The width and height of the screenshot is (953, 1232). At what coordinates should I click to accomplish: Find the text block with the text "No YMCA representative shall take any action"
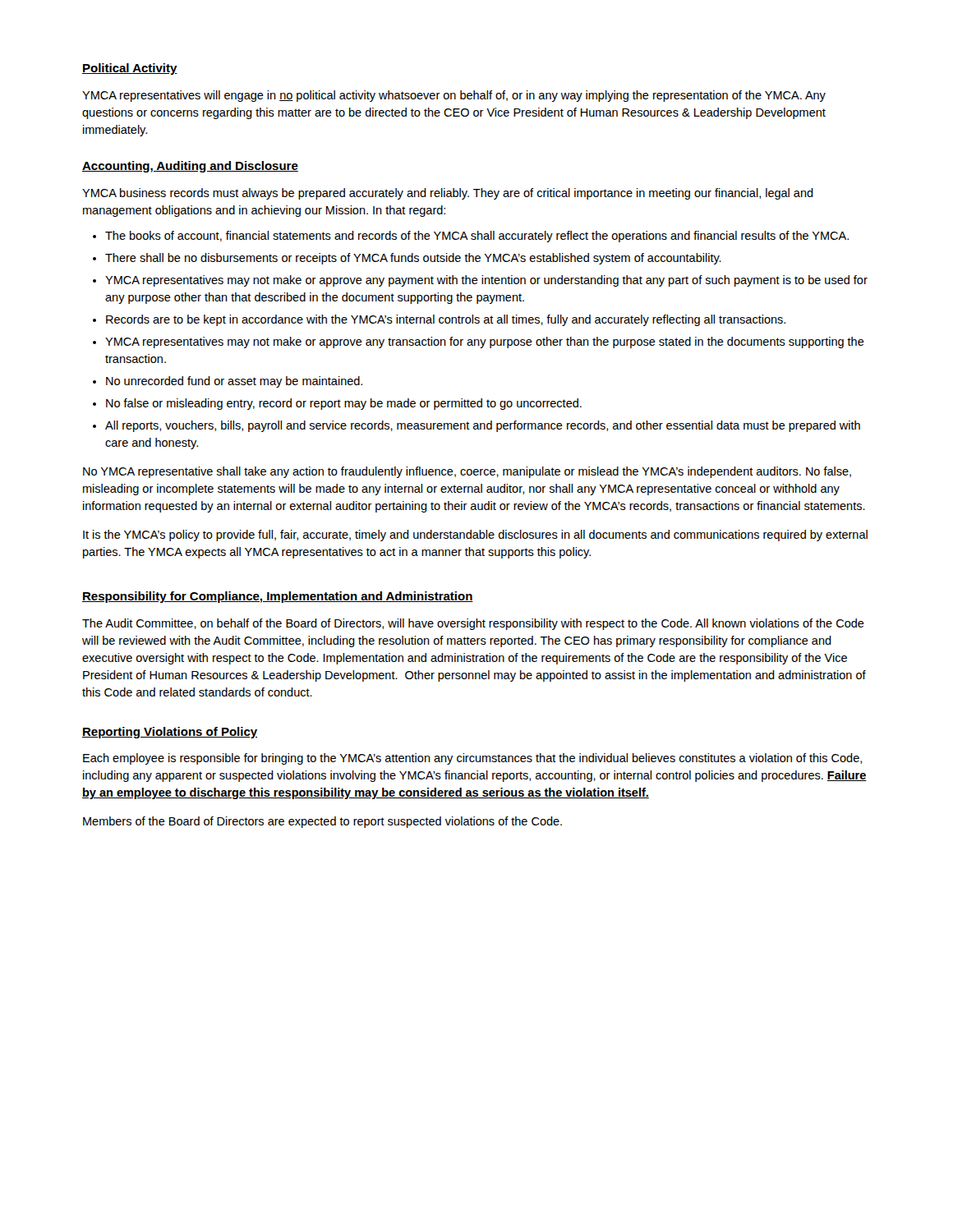tap(474, 489)
